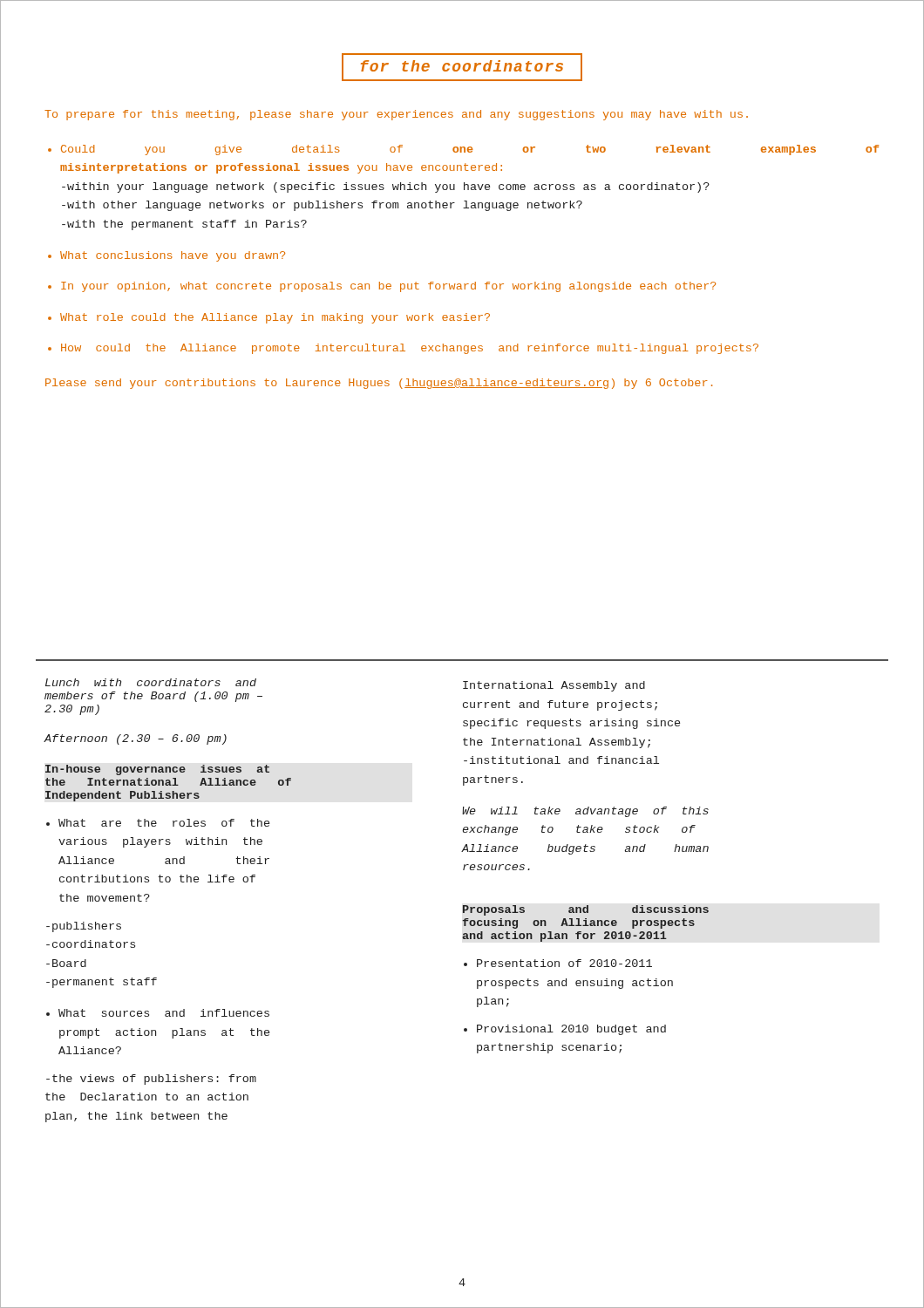The width and height of the screenshot is (924, 1308).
Task: Locate the list item that says "In your opinion, what concrete"
Action: [x=389, y=287]
